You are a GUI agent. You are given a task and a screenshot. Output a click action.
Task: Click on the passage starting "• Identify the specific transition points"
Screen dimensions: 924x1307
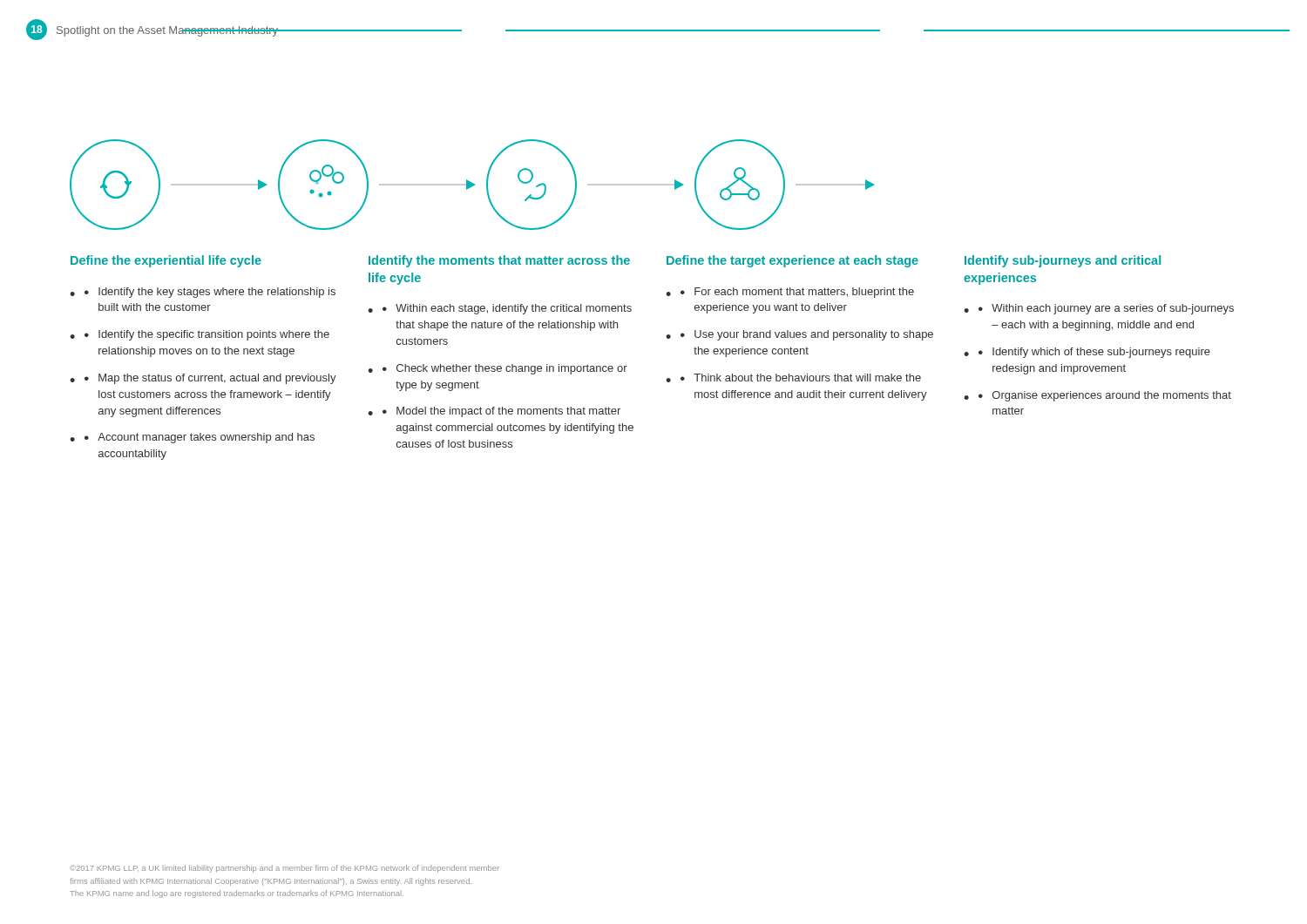click(x=214, y=343)
